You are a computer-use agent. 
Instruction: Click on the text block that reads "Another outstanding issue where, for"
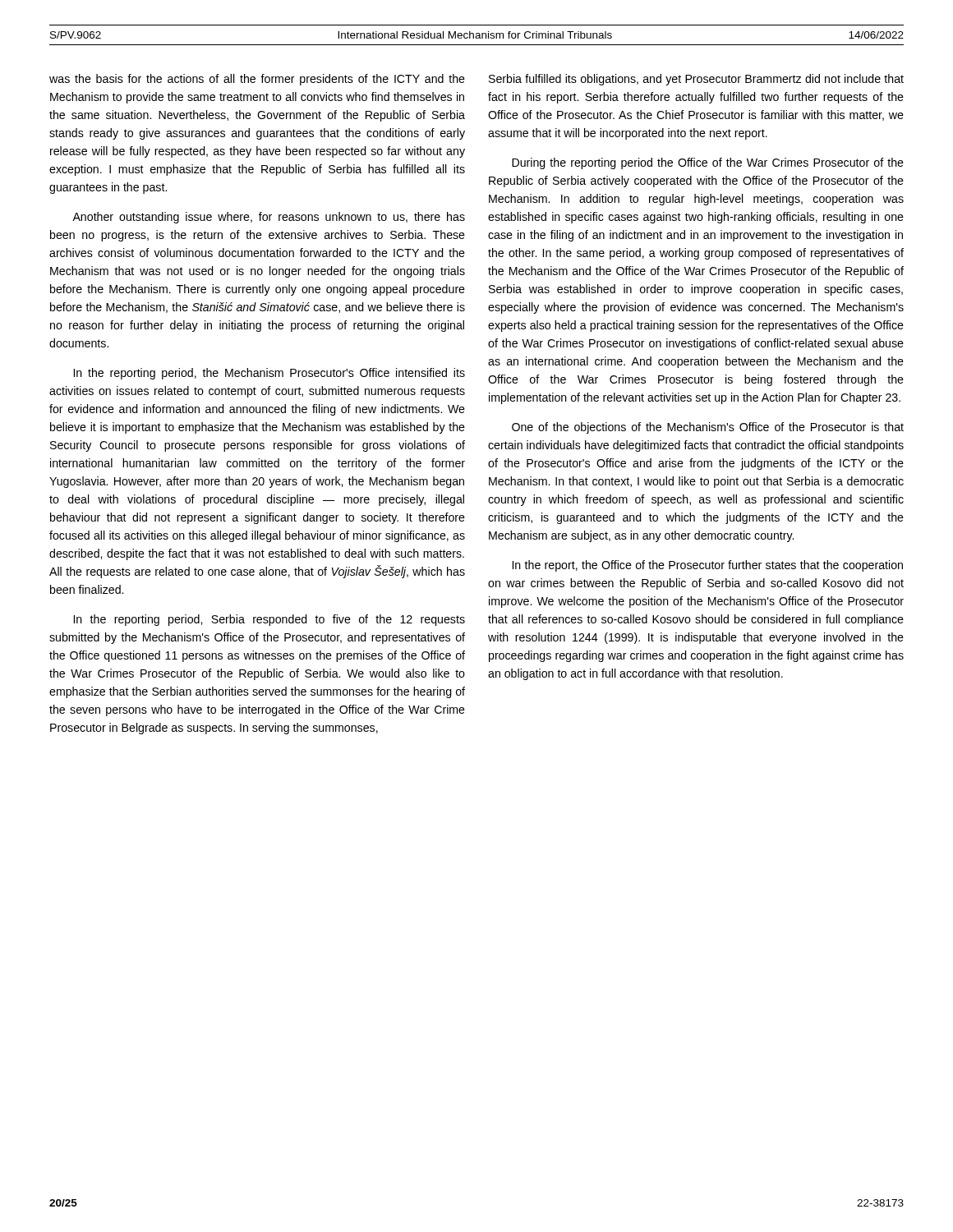pyautogui.click(x=257, y=280)
